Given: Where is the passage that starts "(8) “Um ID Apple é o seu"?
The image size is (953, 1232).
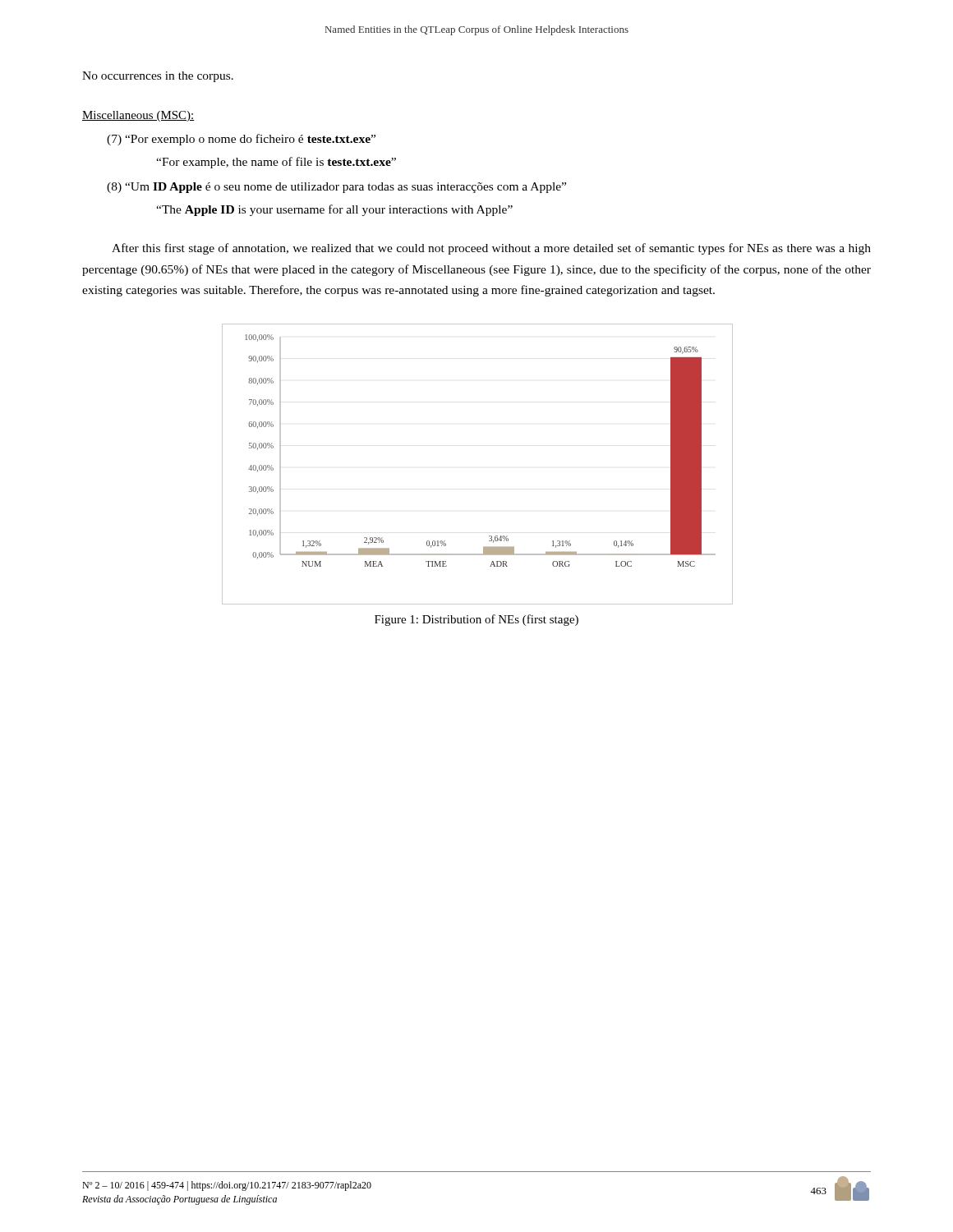Looking at the screenshot, I should click(x=489, y=198).
